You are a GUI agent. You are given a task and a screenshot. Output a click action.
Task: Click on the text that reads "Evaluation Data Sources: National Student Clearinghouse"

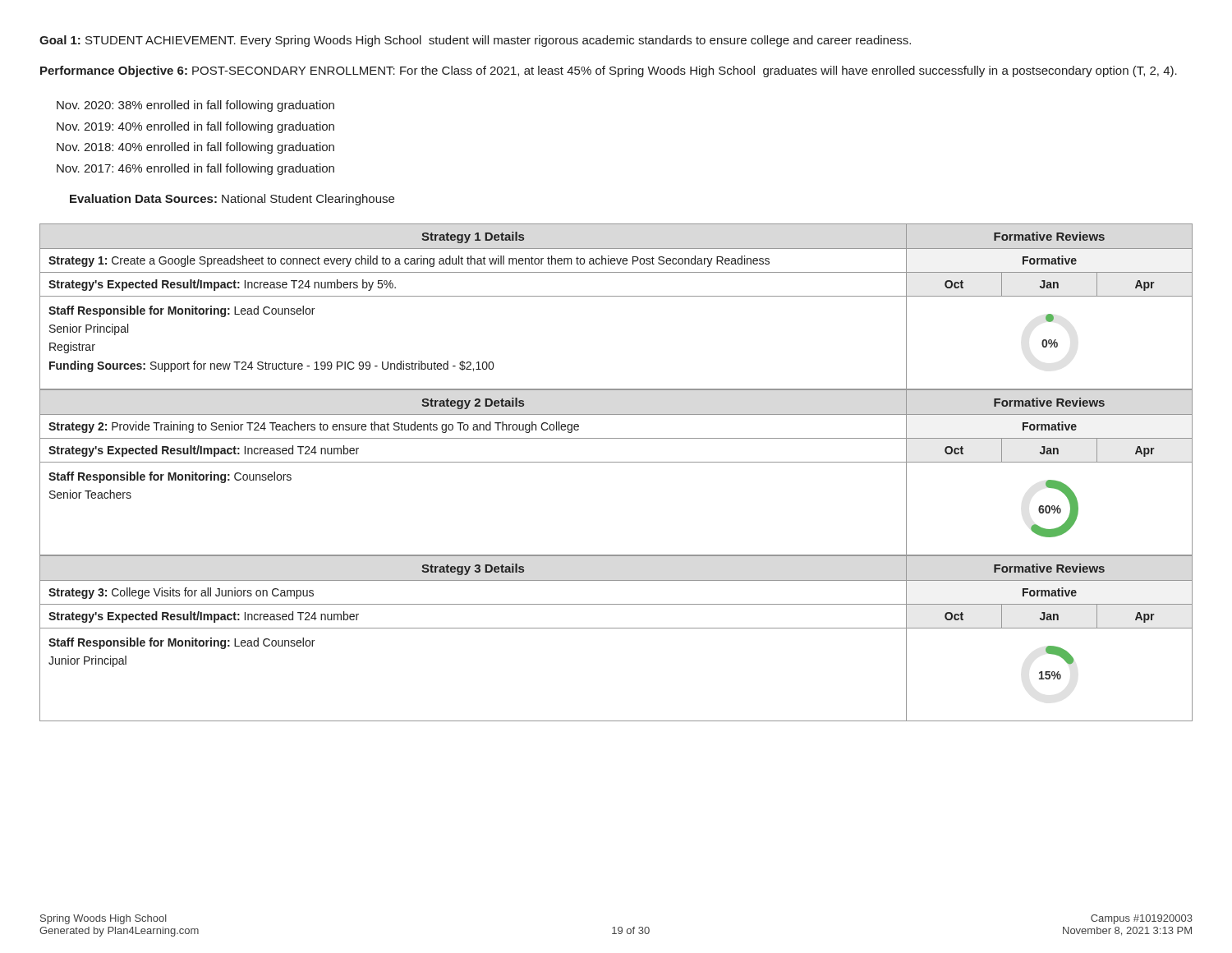(232, 198)
